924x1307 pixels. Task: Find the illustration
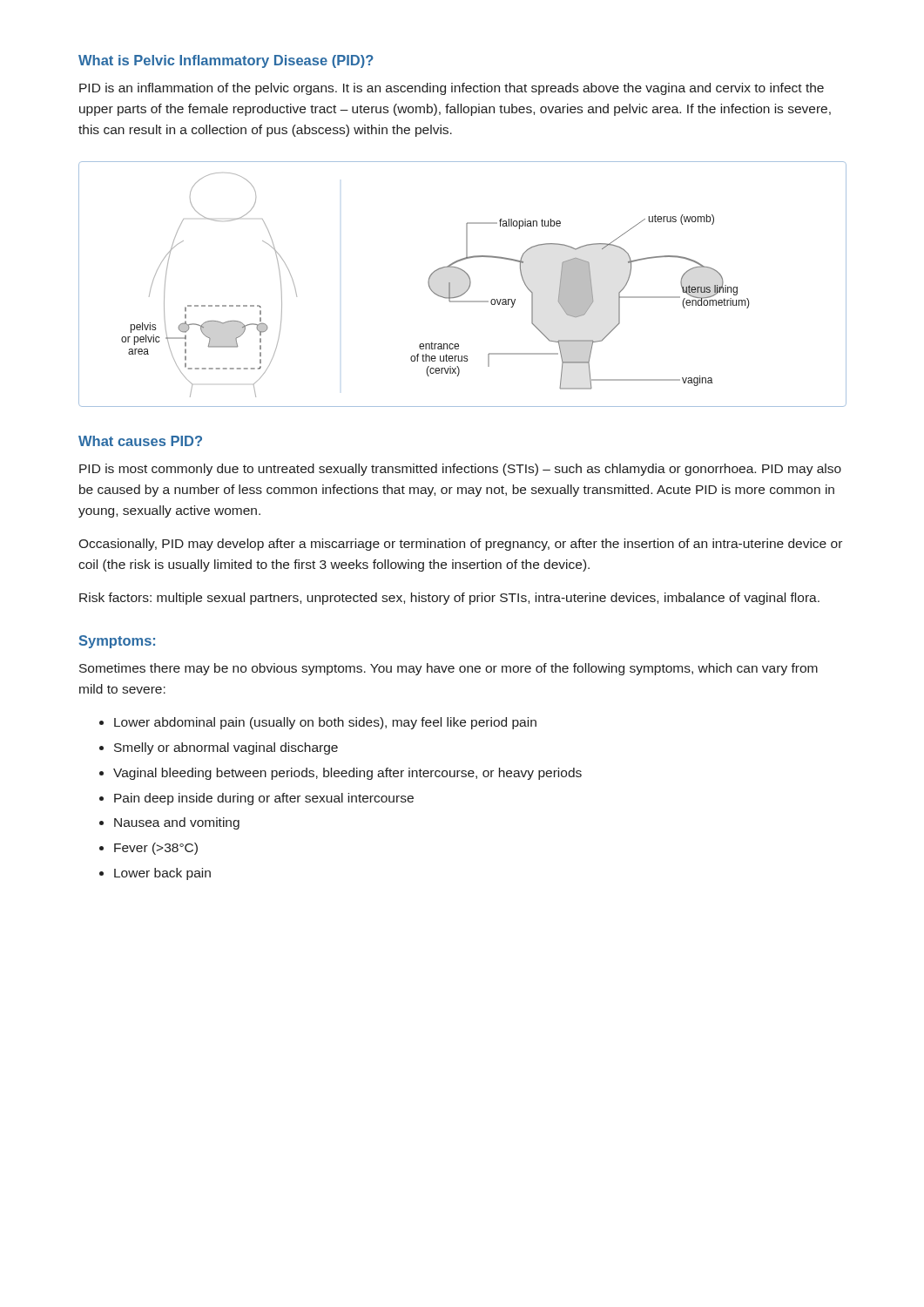click(462, 284)
